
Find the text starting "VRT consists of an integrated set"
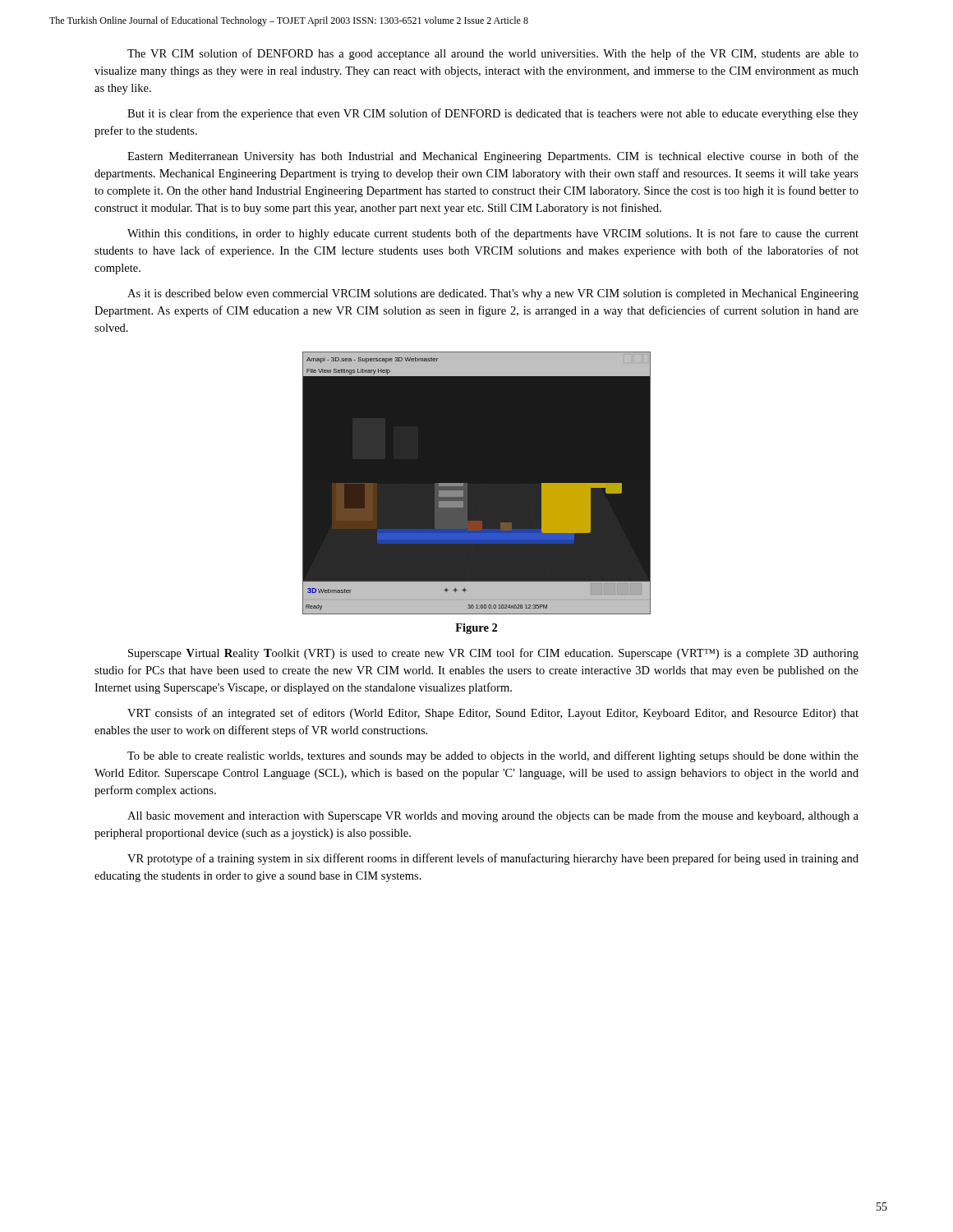click(x=476, y=722)
